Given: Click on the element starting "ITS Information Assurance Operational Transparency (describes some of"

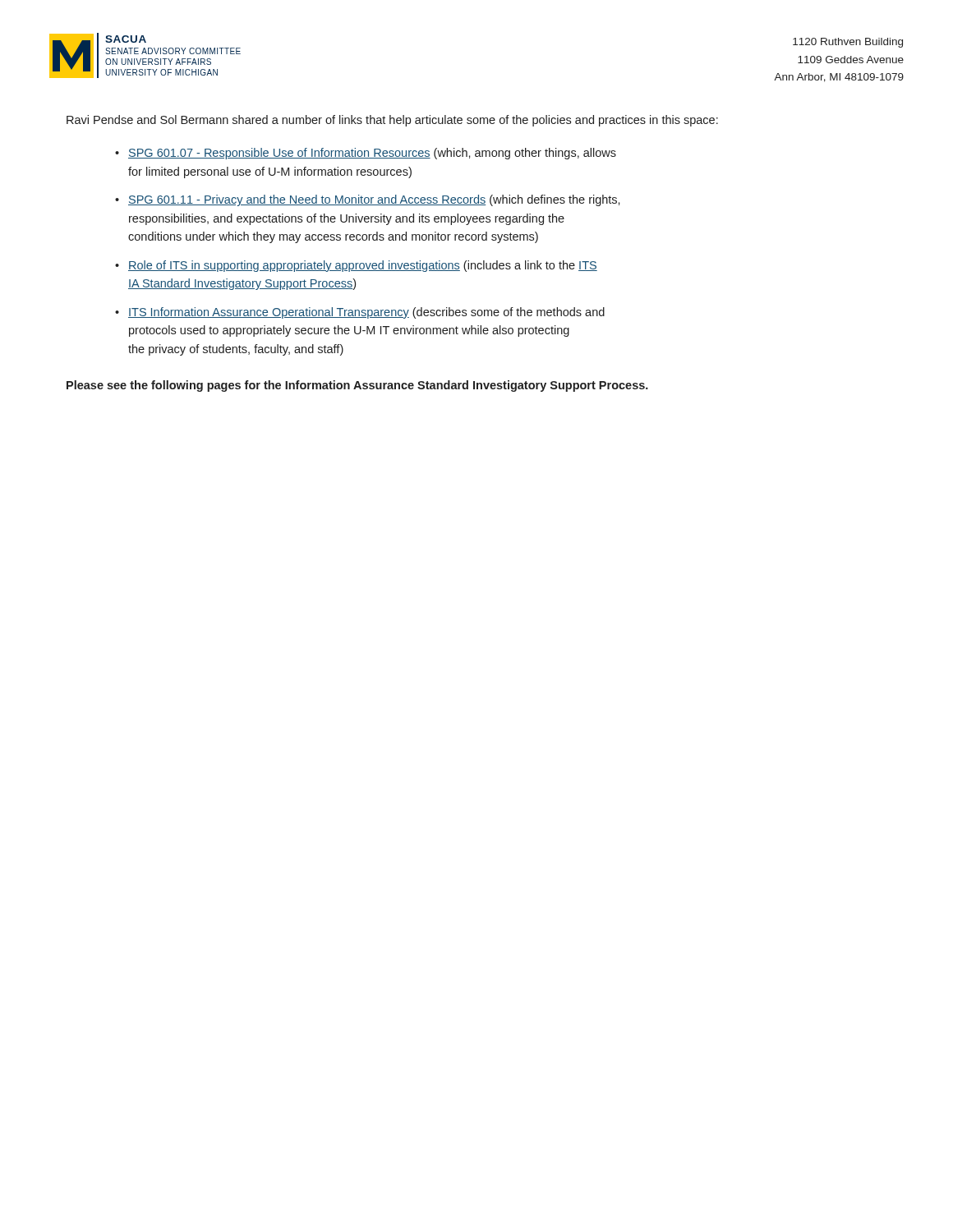Looking at the screenshot, I should point(508,332).
